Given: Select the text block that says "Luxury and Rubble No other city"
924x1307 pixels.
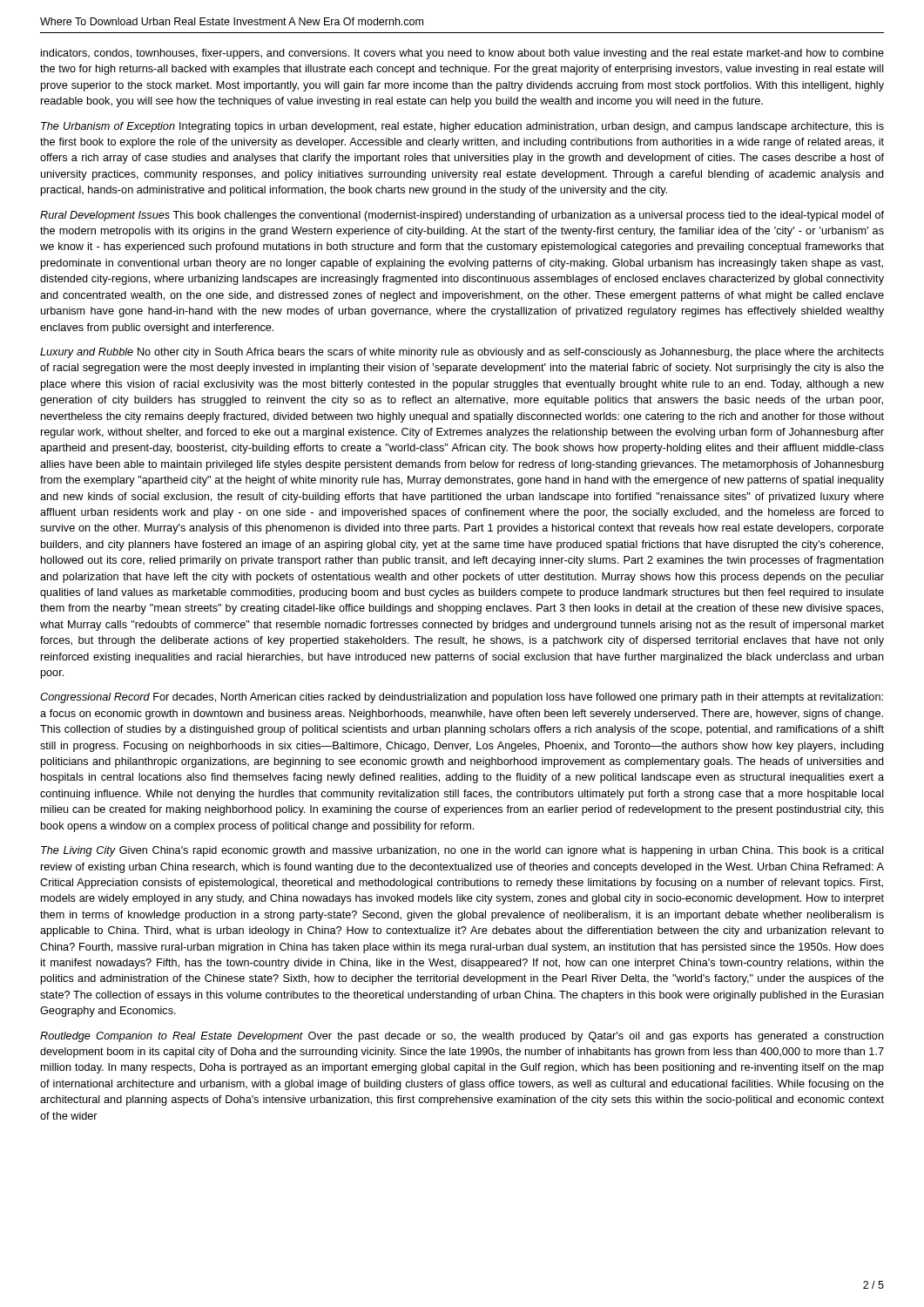Looking at the screenshot, I should (x=462, y=512).
